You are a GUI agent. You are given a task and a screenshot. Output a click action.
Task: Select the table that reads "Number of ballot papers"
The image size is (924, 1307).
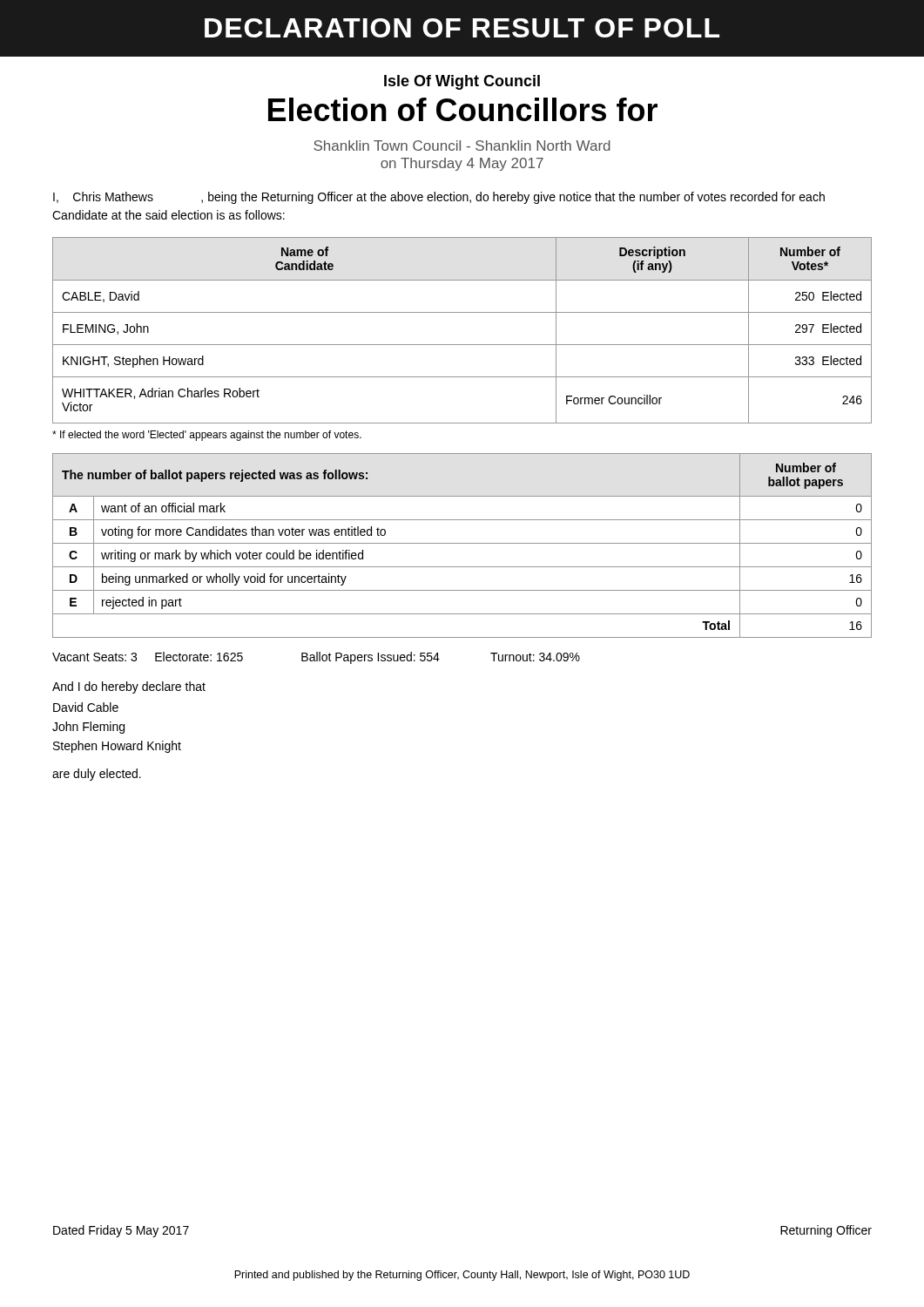[462, 545]
